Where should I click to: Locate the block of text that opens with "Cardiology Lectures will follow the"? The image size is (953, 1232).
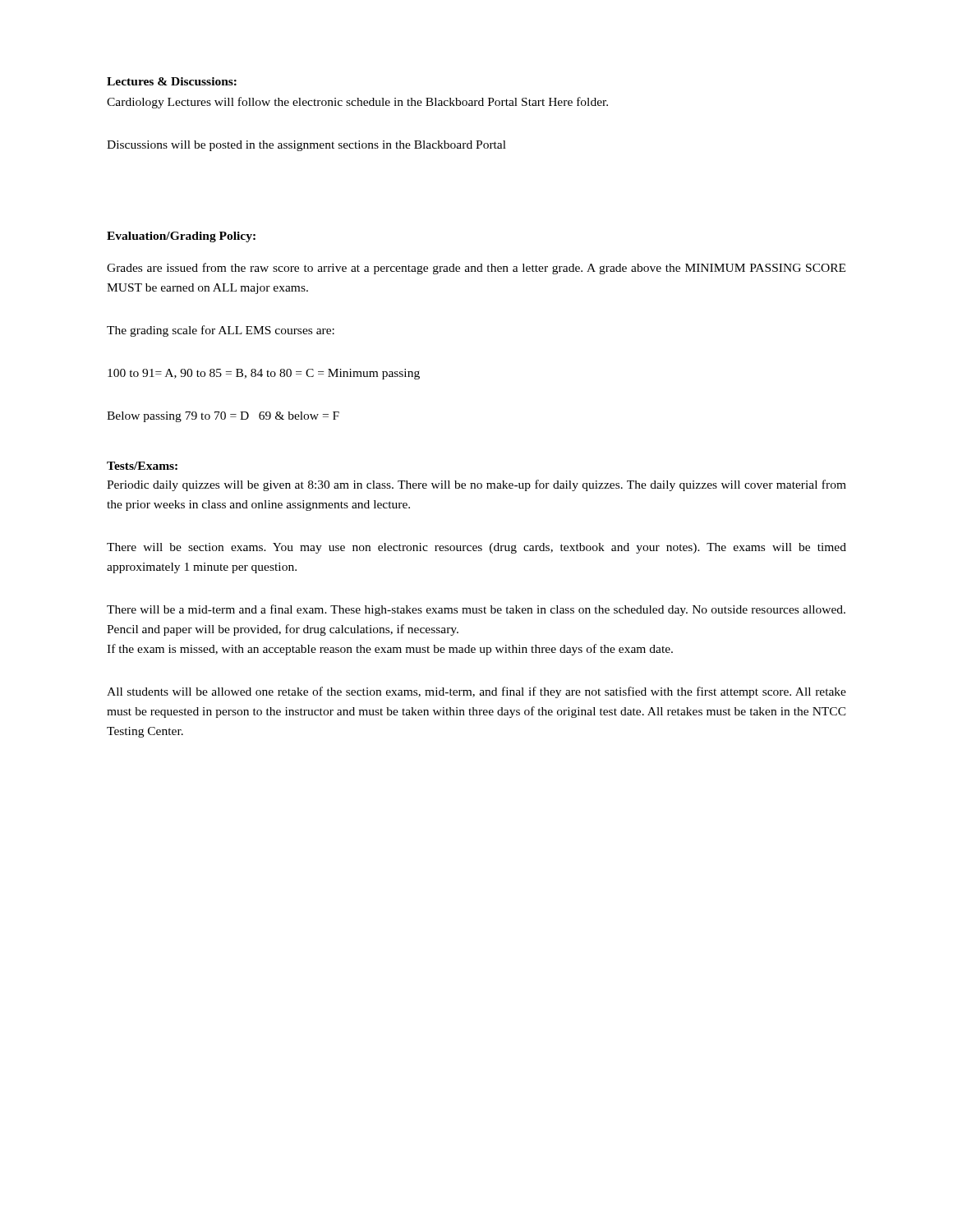(x=476, y=102)
